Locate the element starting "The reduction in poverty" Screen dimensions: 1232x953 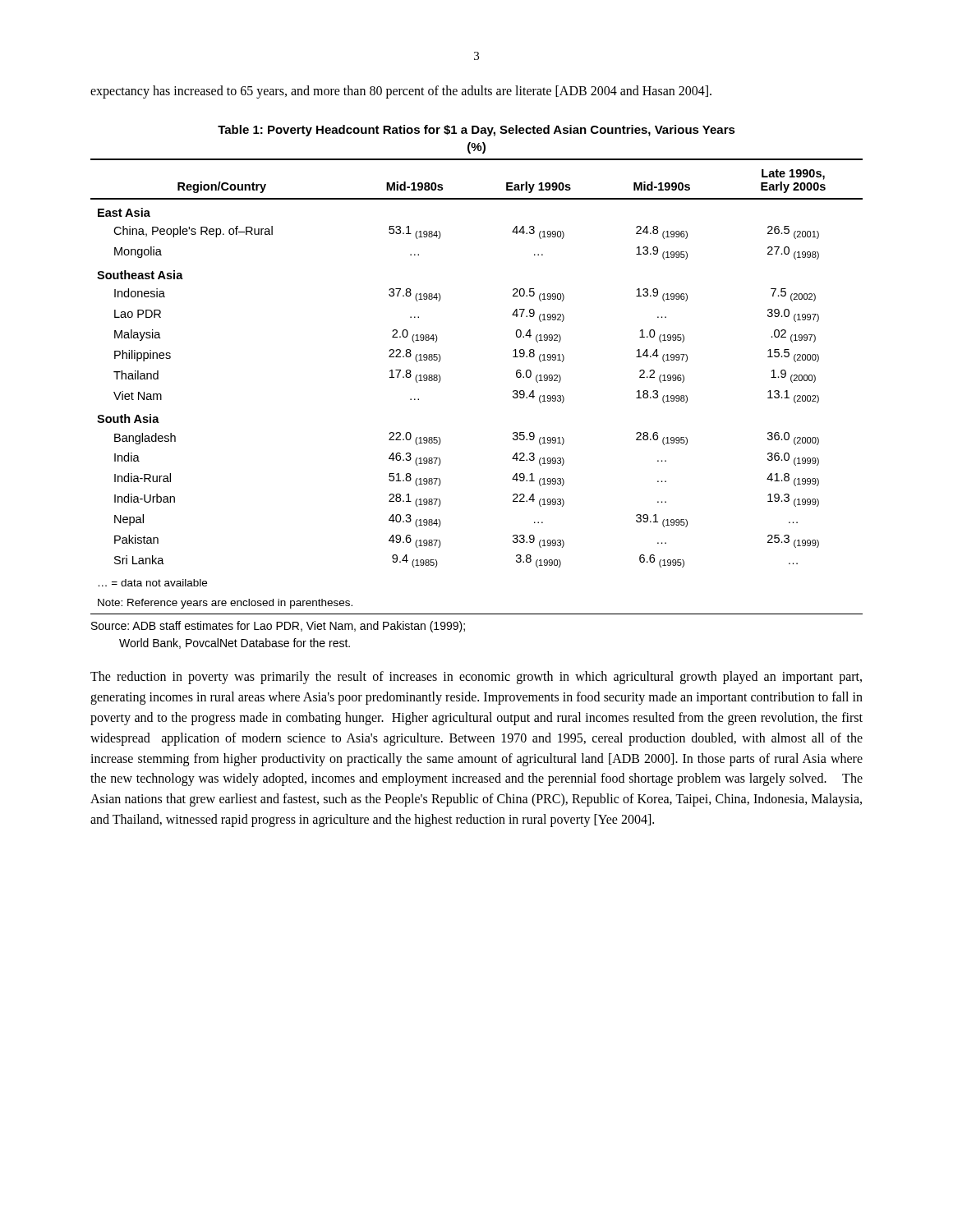tap(476, 748)
